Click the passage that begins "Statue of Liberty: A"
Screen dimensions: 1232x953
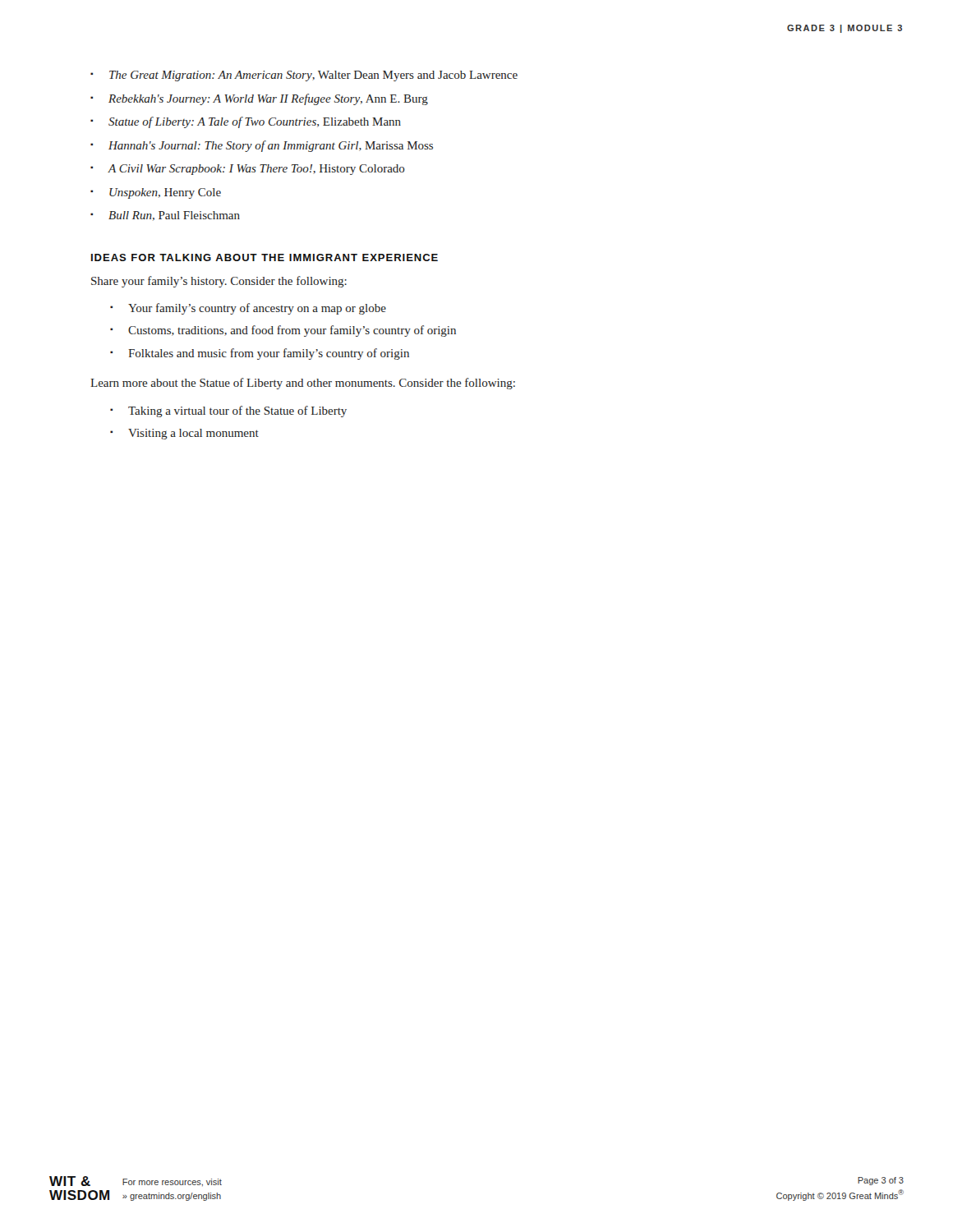[255, 122]
